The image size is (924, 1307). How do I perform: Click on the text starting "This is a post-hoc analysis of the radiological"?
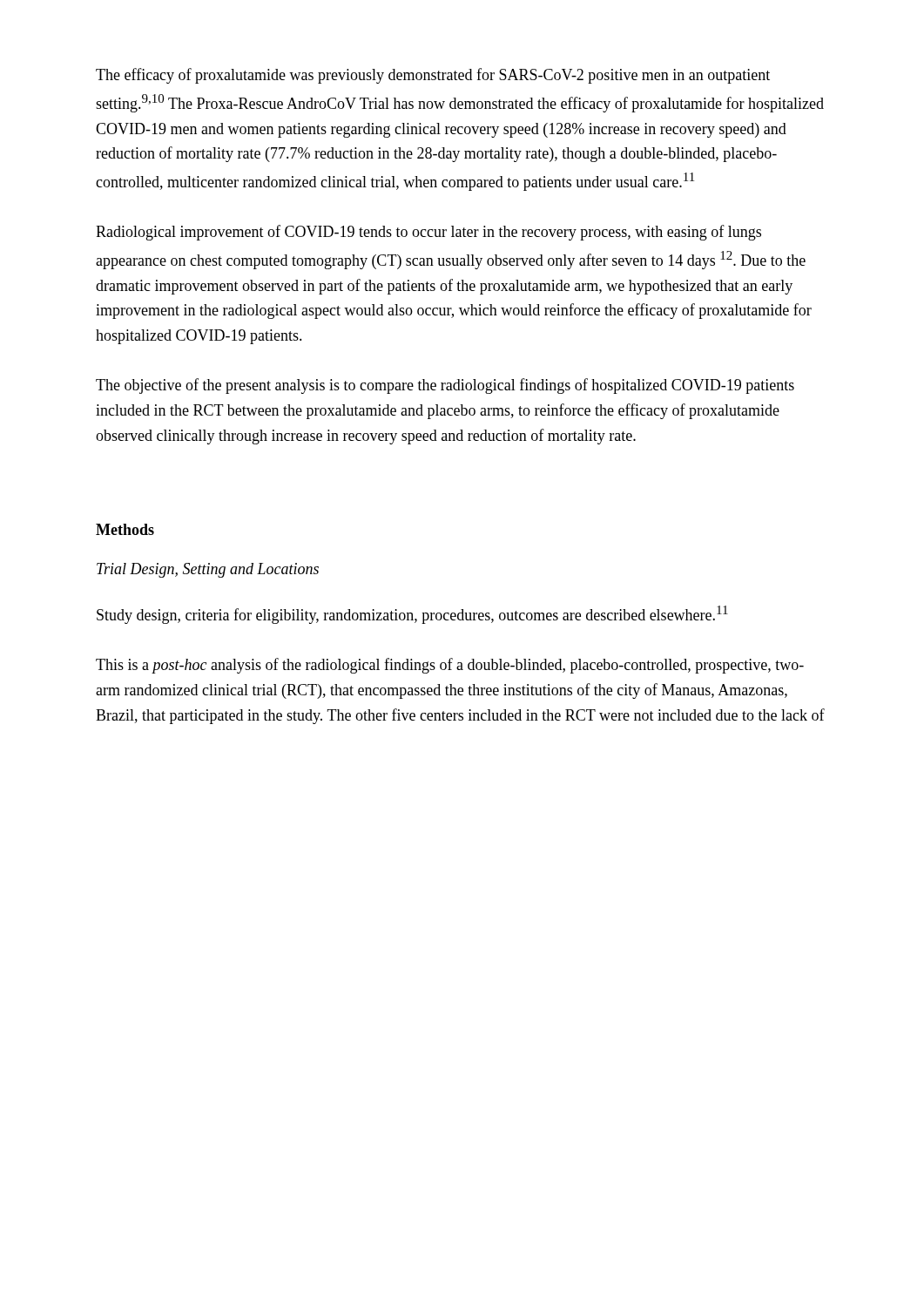pyautogui.click(x=460, y=690)
